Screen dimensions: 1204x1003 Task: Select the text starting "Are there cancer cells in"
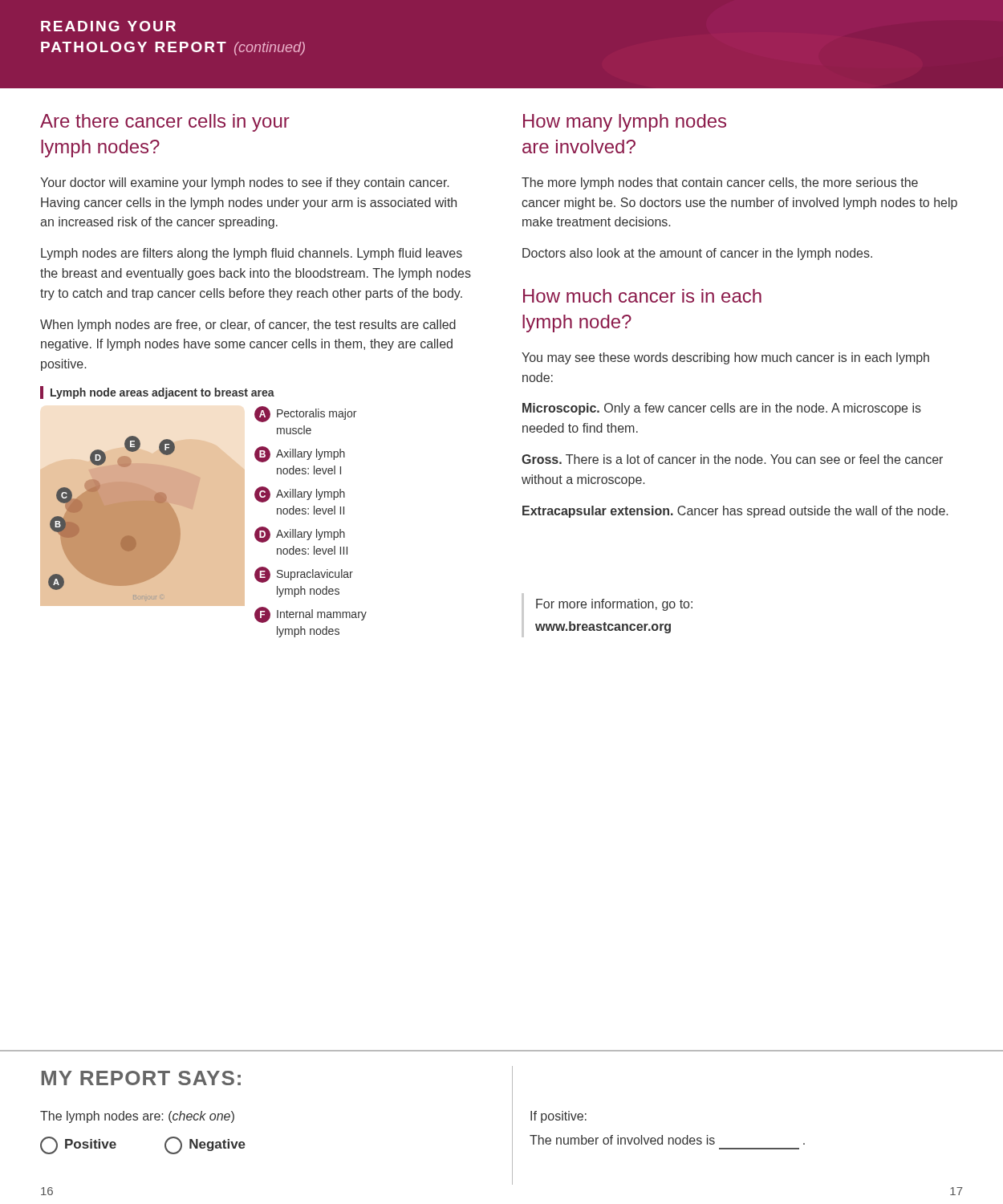pyautogui.click(x=165, y=134)
